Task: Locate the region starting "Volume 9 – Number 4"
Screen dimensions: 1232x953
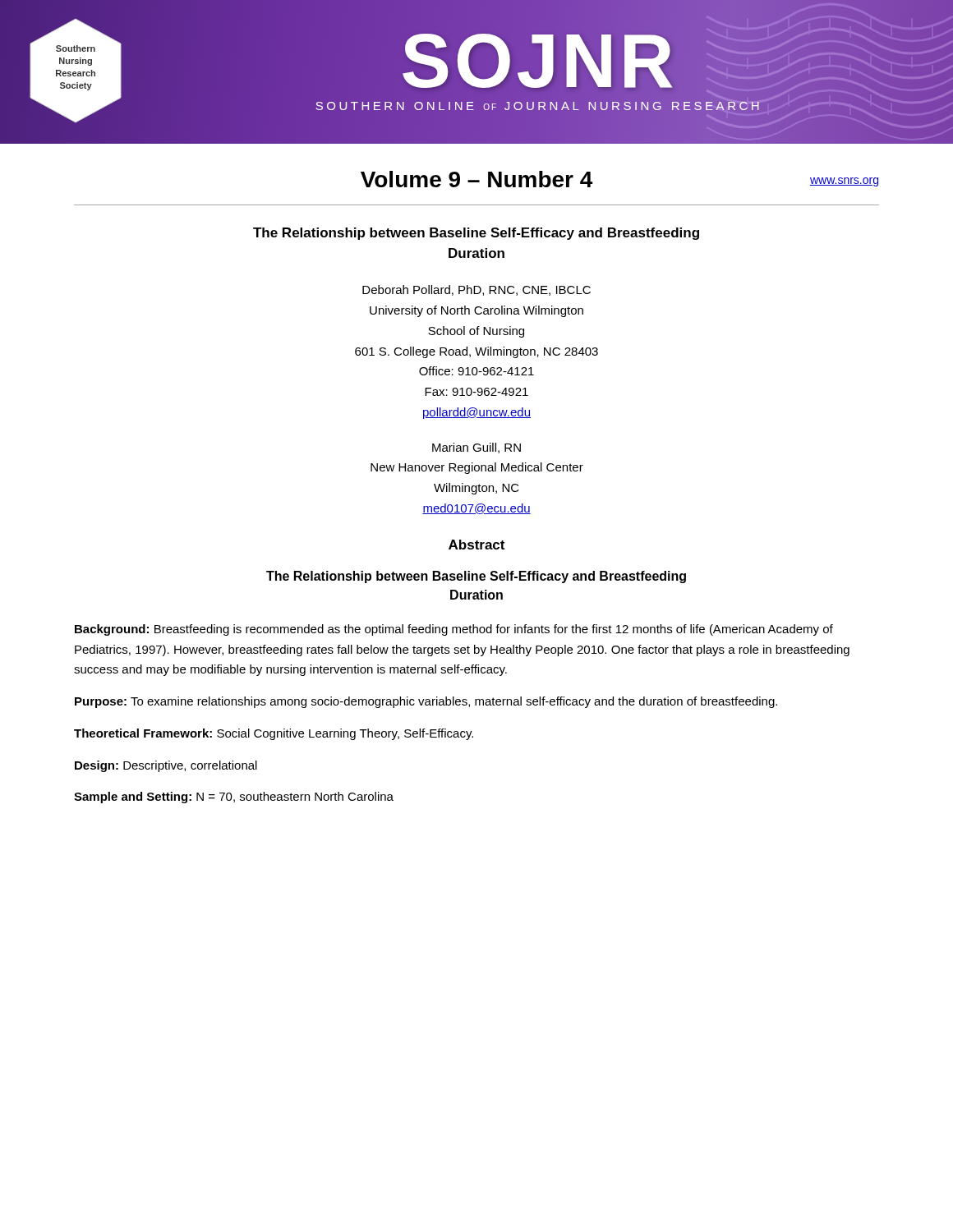Action: [x=476, y=179]
